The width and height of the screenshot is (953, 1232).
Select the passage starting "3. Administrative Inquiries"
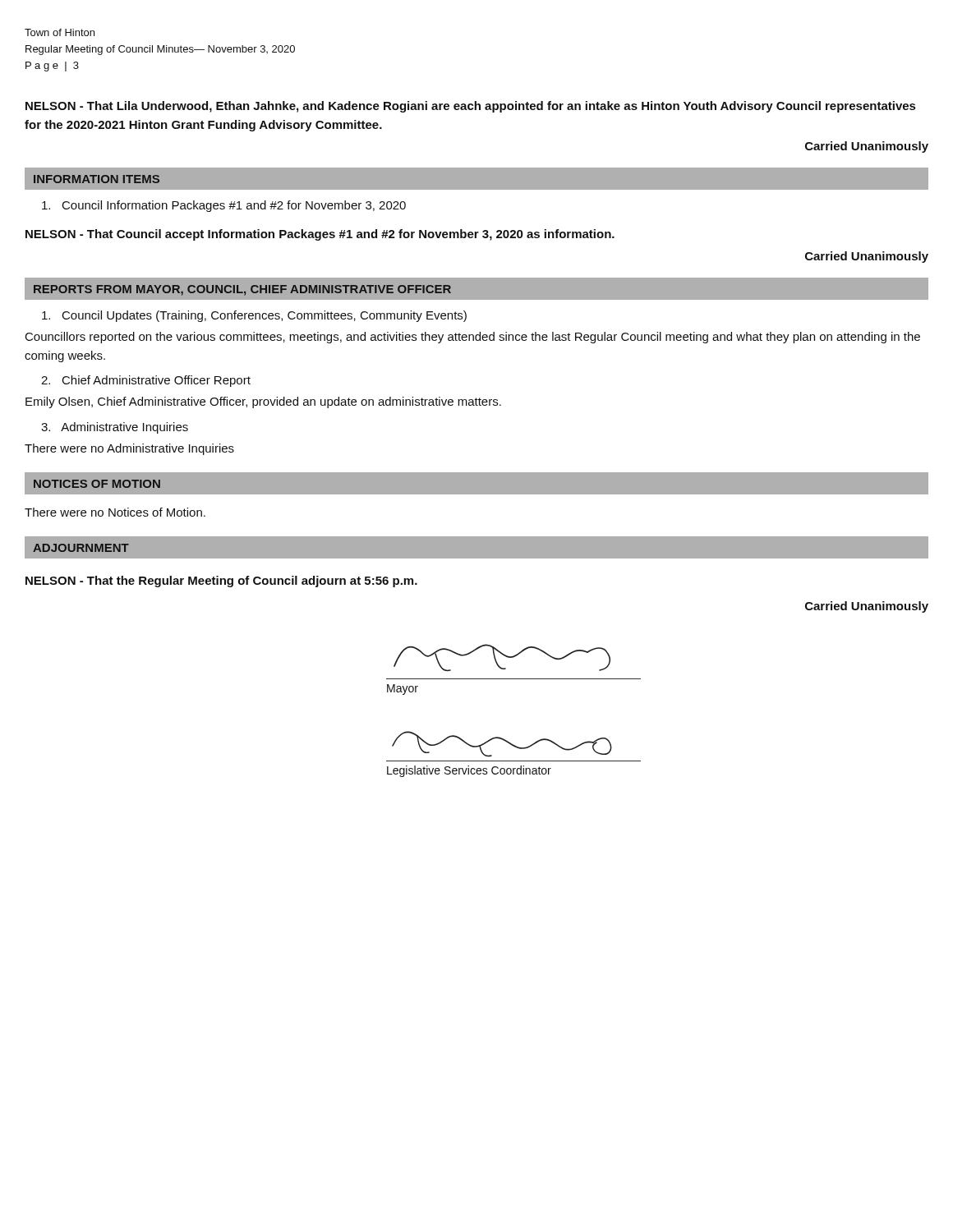[115, 426]
